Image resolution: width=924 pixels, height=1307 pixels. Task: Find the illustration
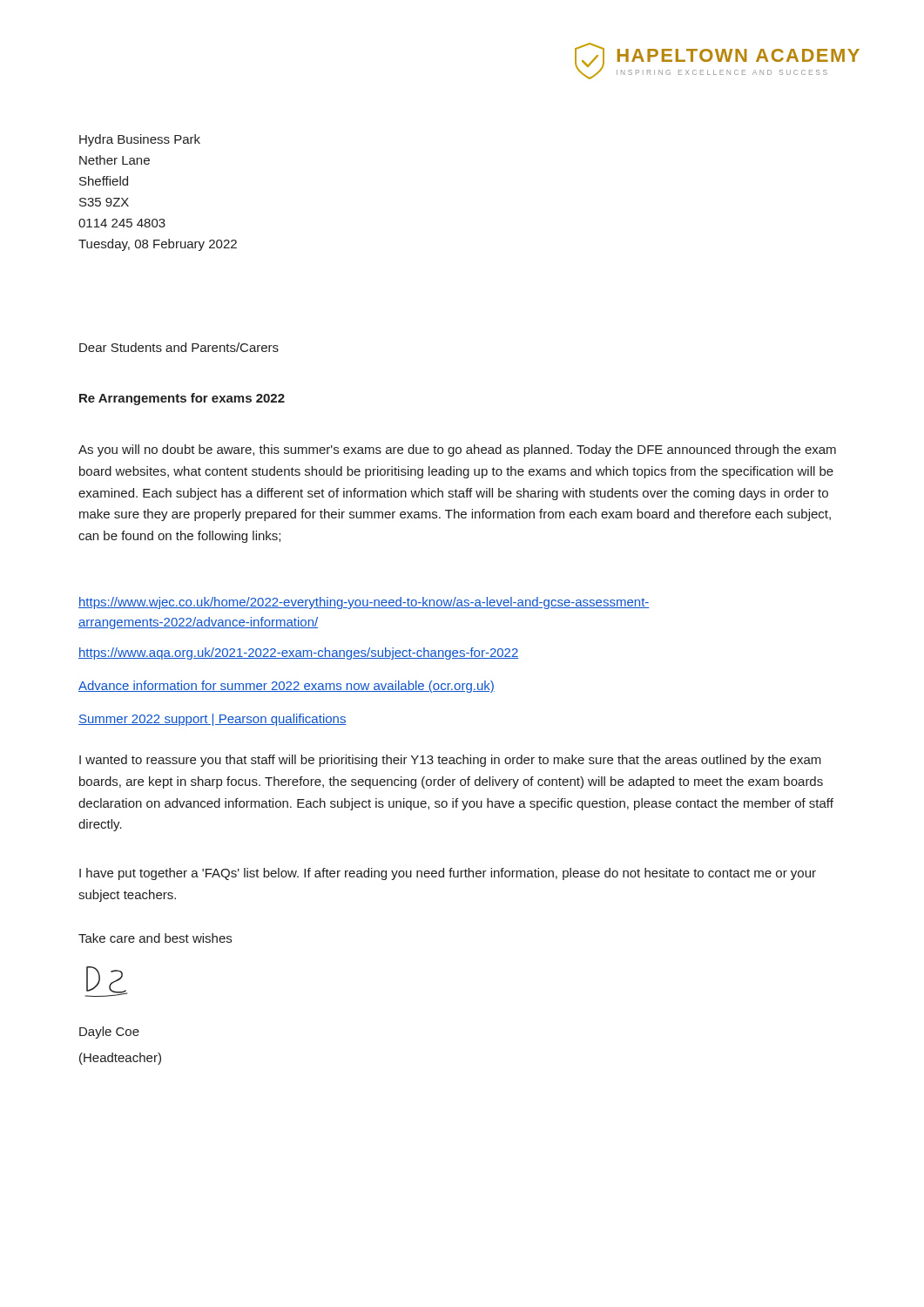(122, 982)
